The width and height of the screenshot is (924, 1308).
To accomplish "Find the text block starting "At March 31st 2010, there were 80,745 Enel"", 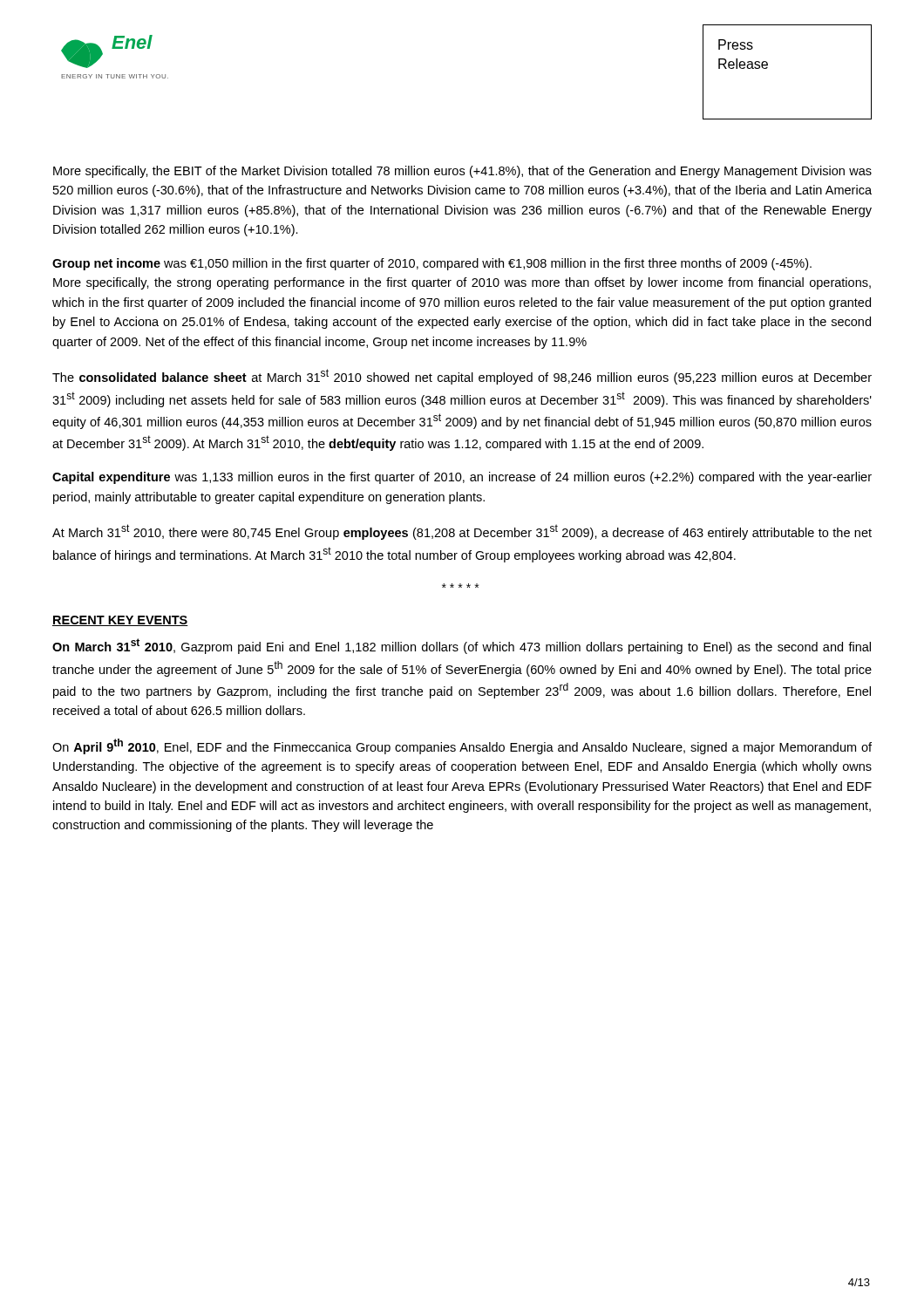I will (x=462, y=542).
